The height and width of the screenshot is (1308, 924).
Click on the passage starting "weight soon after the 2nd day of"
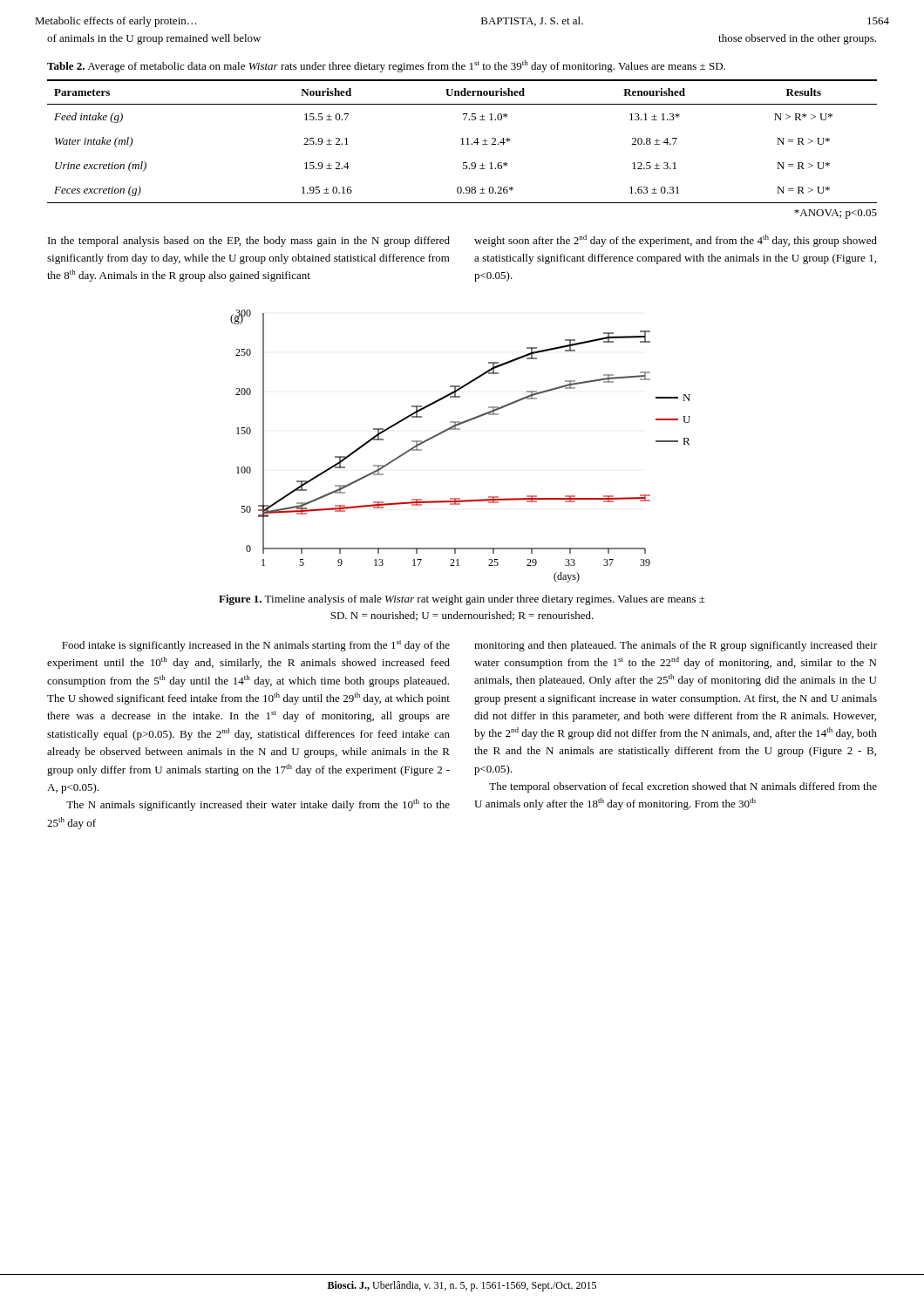point(676,257)
